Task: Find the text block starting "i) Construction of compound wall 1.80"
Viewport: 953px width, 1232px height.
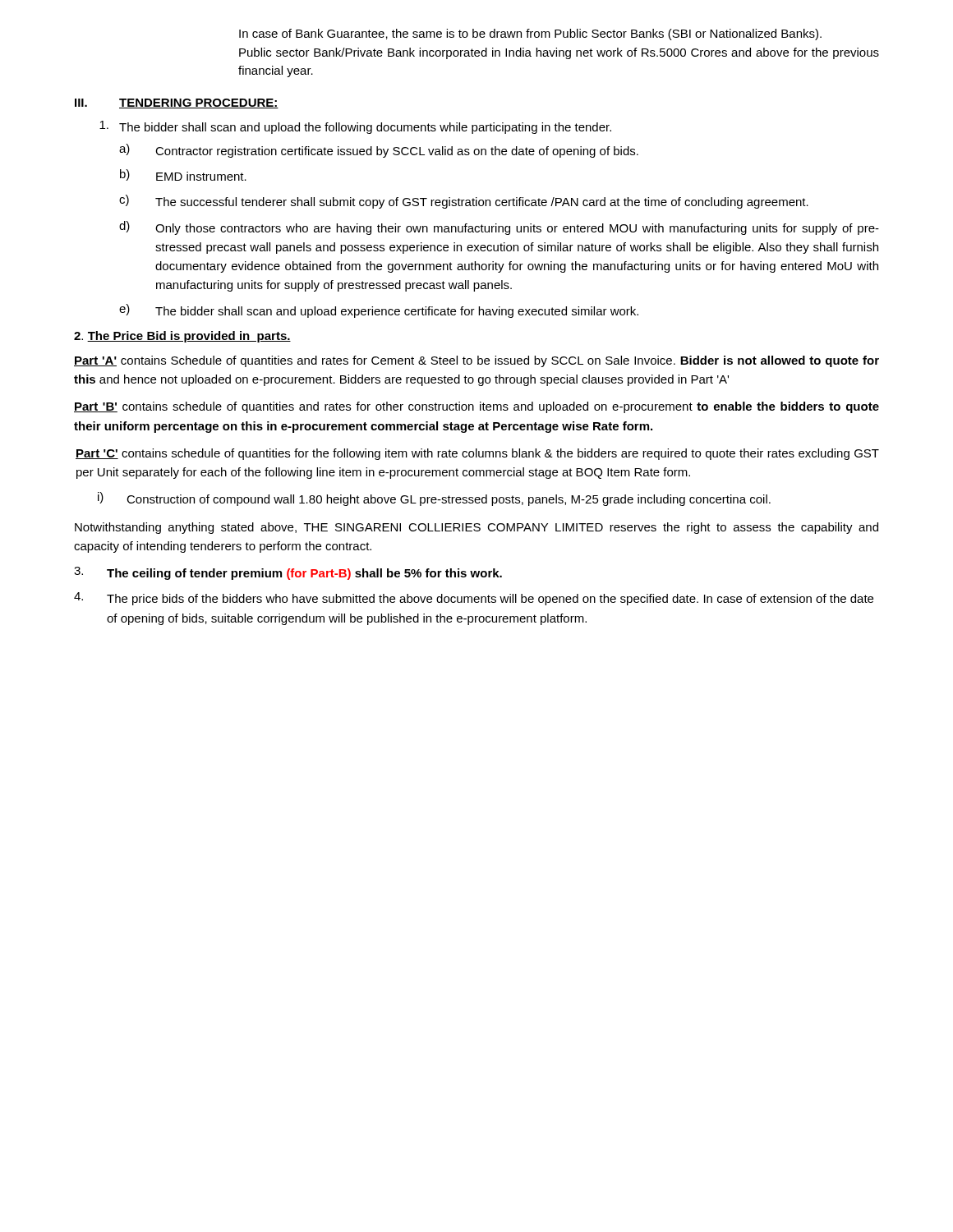Action: click(484, 499)
